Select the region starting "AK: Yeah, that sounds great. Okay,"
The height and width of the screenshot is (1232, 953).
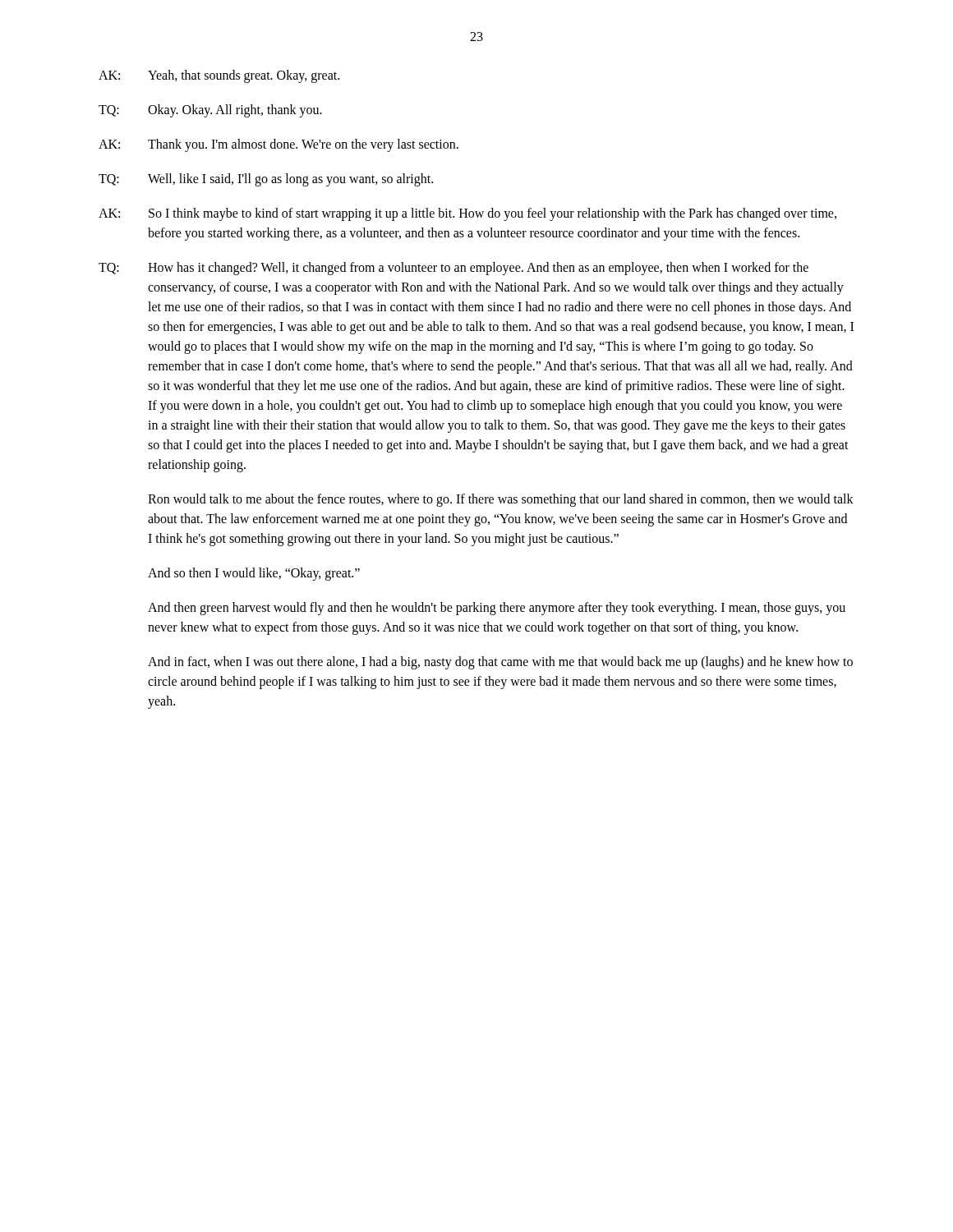(x=219, y=76)
